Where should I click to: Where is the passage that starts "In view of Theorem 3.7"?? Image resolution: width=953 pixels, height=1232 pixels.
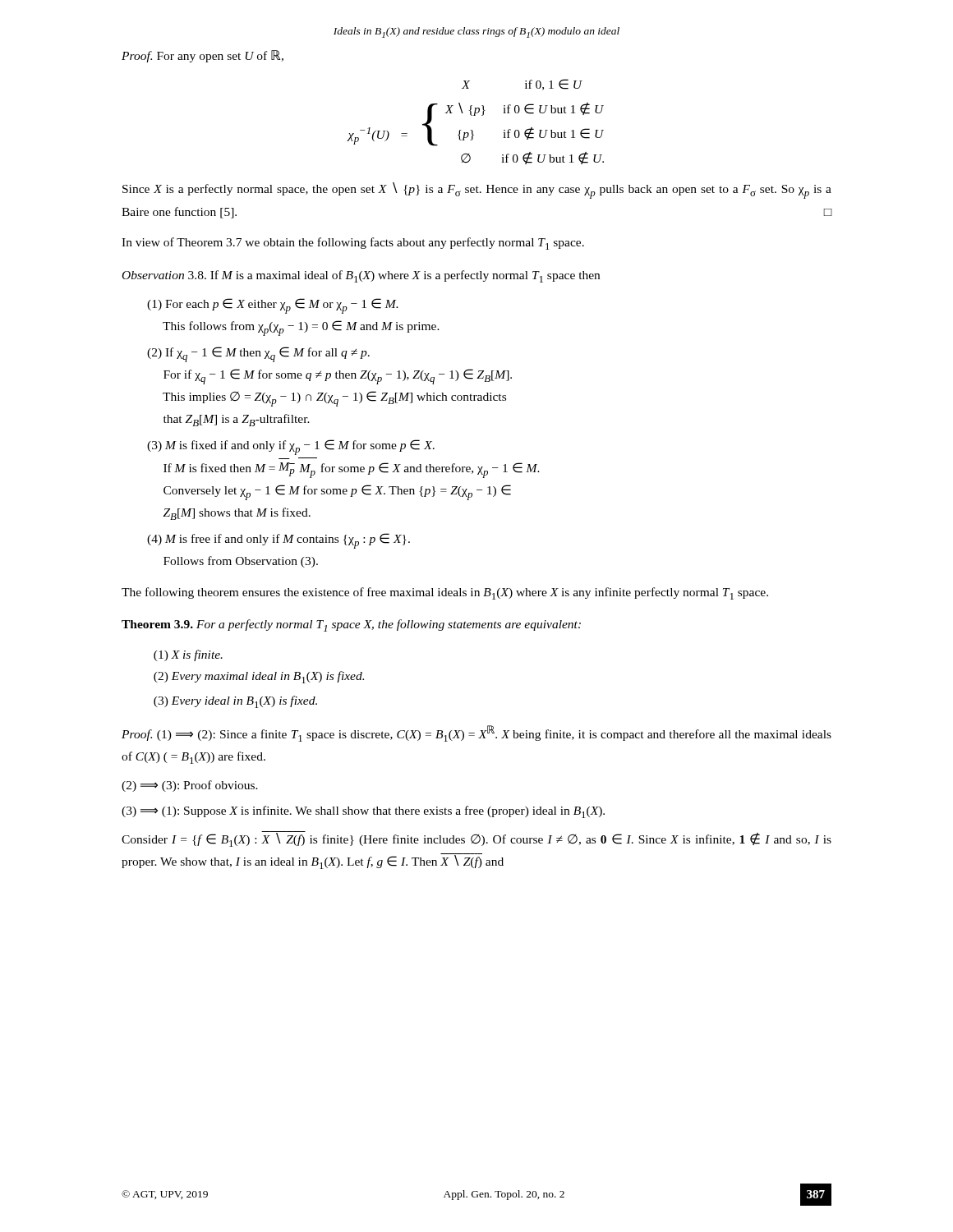pos(476,244)
